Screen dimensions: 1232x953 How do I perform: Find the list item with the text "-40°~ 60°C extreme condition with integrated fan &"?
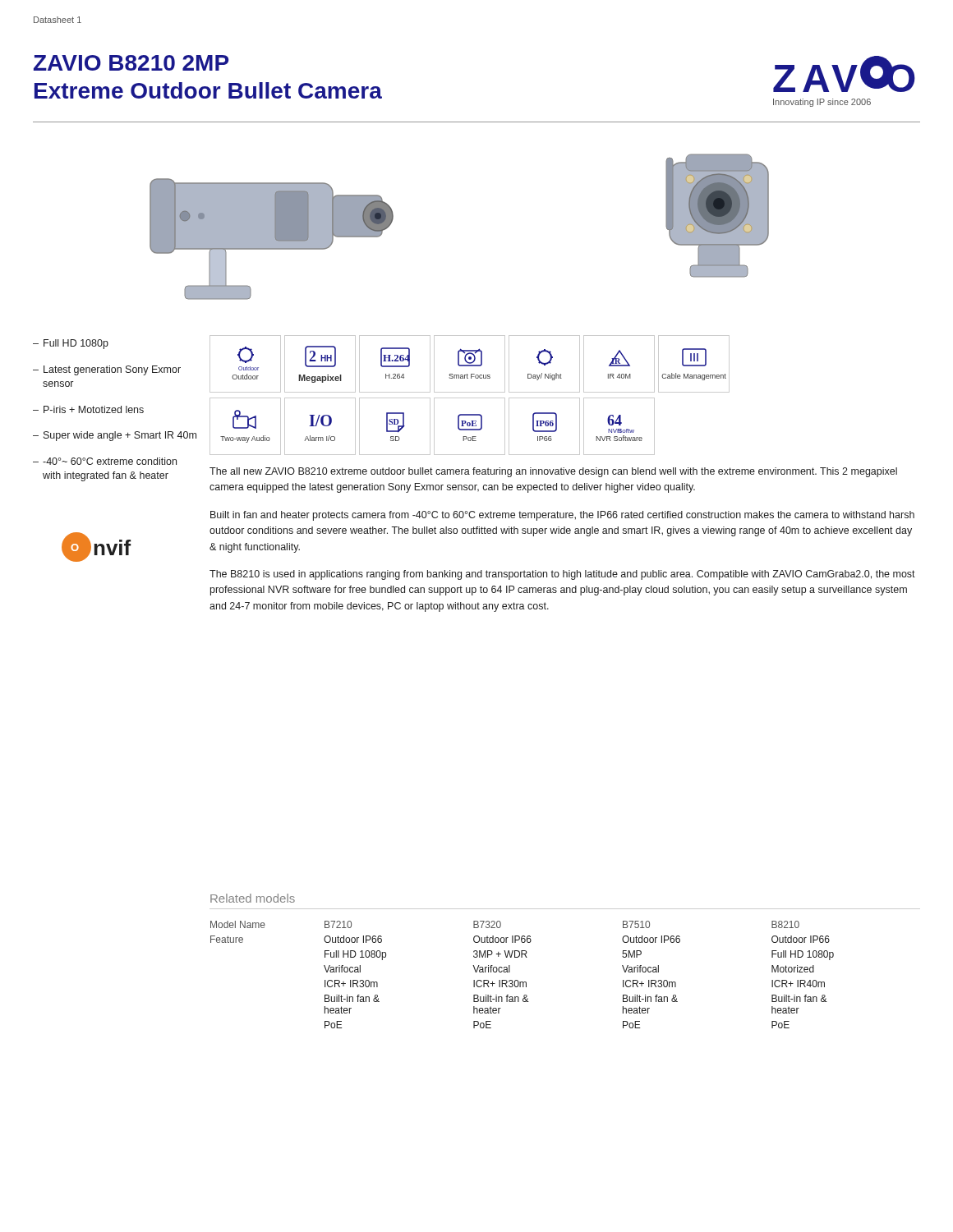pyautogui.click(x=110, y=468)
